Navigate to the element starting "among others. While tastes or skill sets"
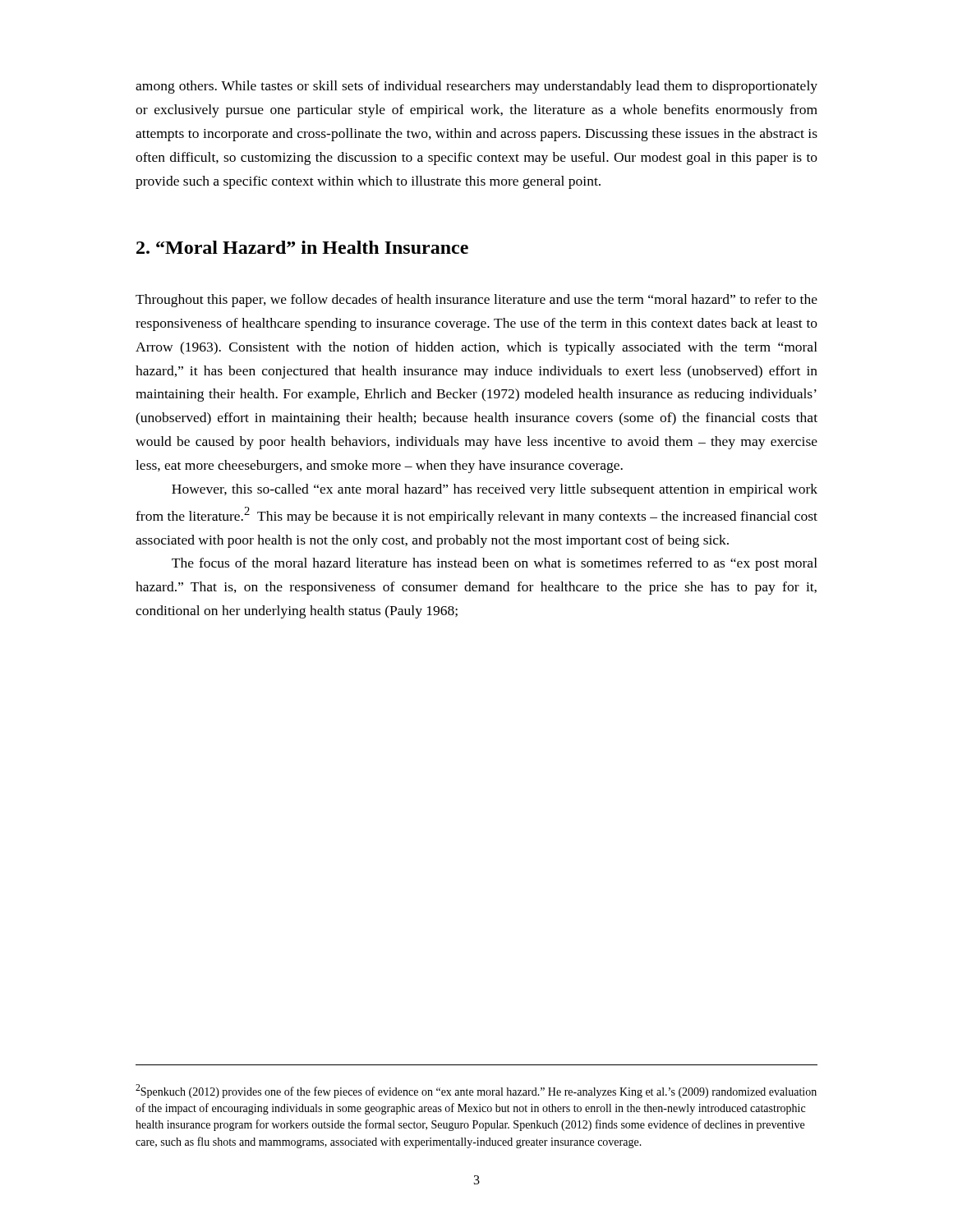The height and width of the screenshot is (1232, 953). (x=476, y=133)
